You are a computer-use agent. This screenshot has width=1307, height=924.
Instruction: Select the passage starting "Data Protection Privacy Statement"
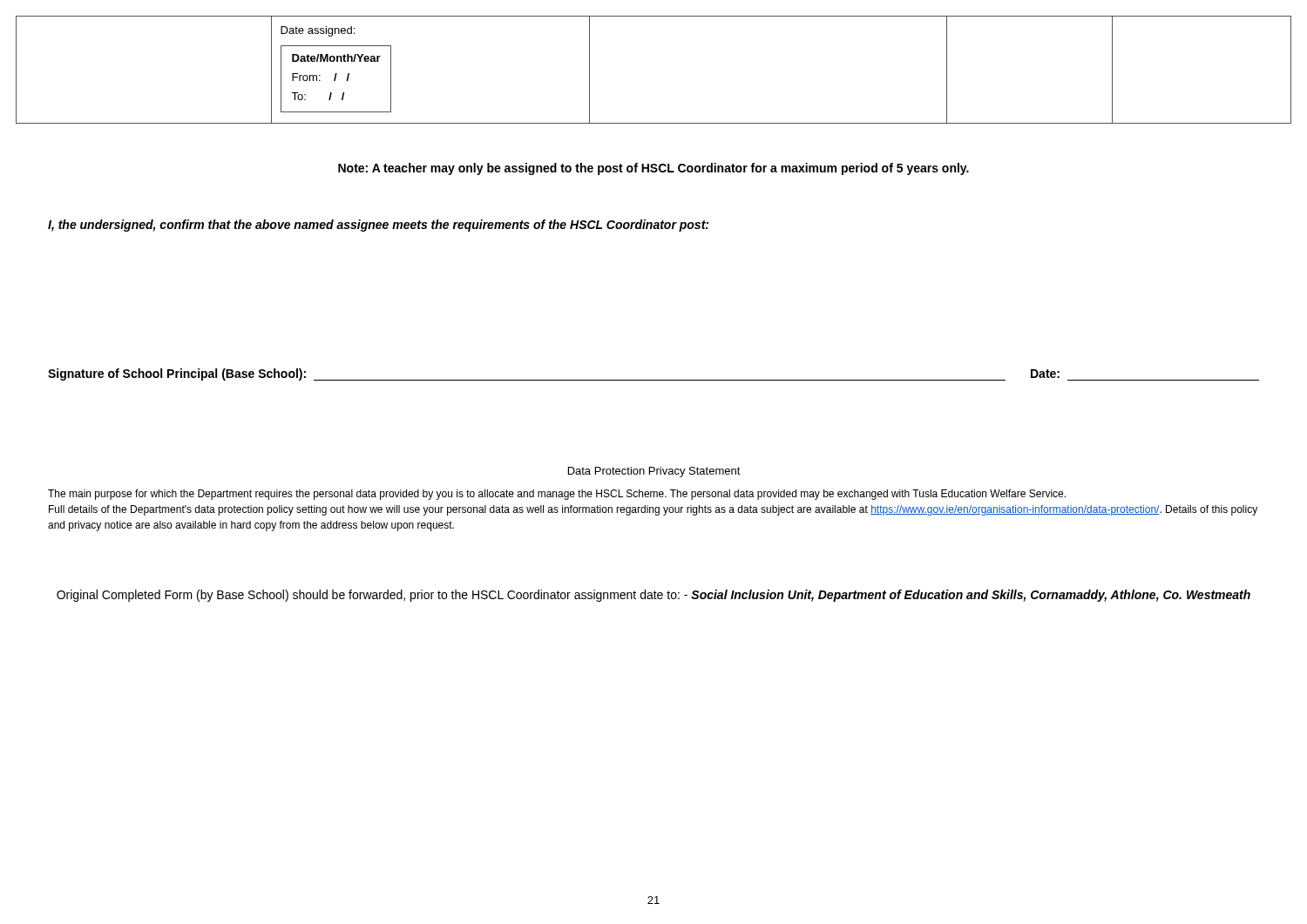(654, 471)
